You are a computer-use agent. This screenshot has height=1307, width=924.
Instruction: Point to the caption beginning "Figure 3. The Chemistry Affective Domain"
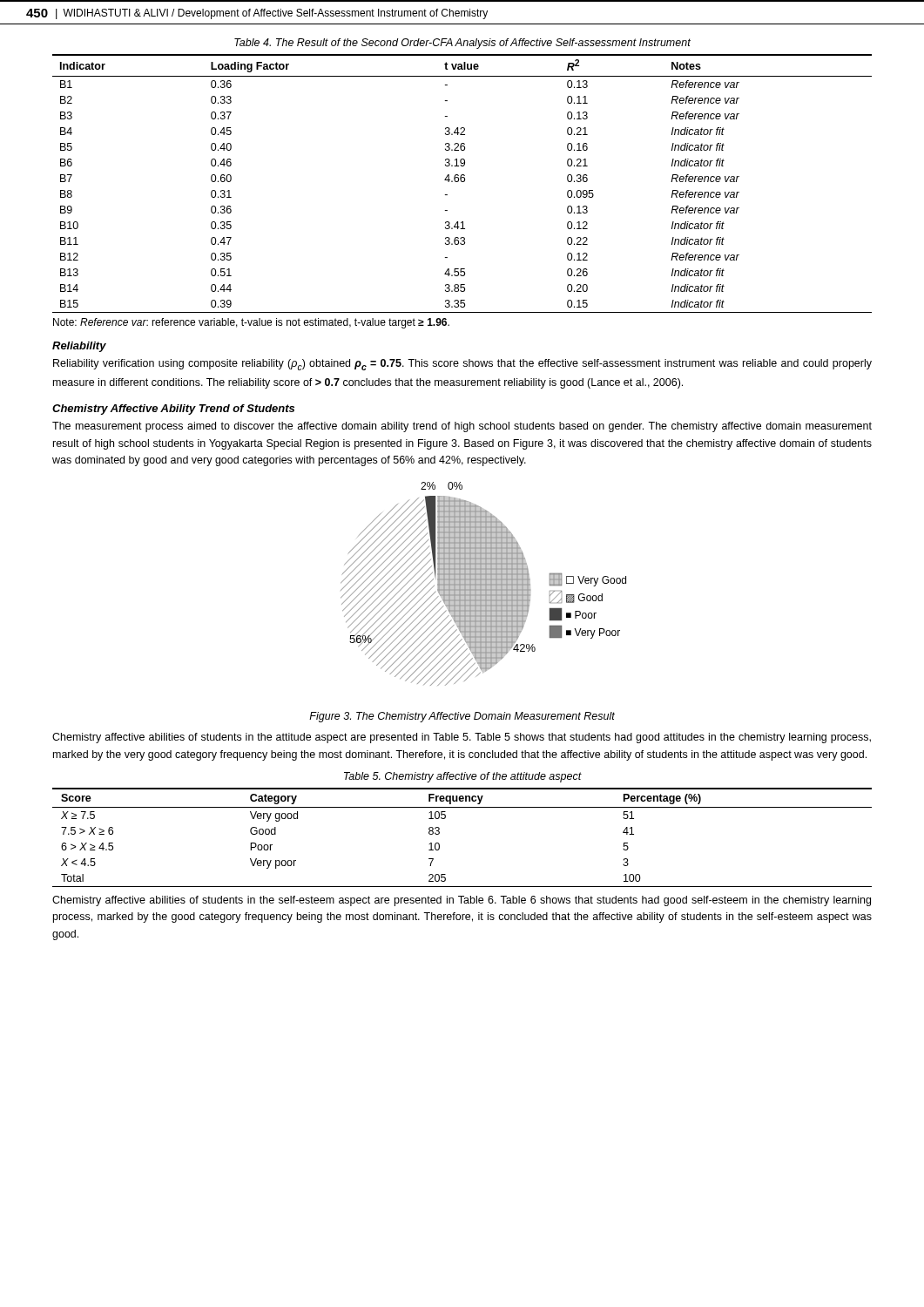pos(462,716)
